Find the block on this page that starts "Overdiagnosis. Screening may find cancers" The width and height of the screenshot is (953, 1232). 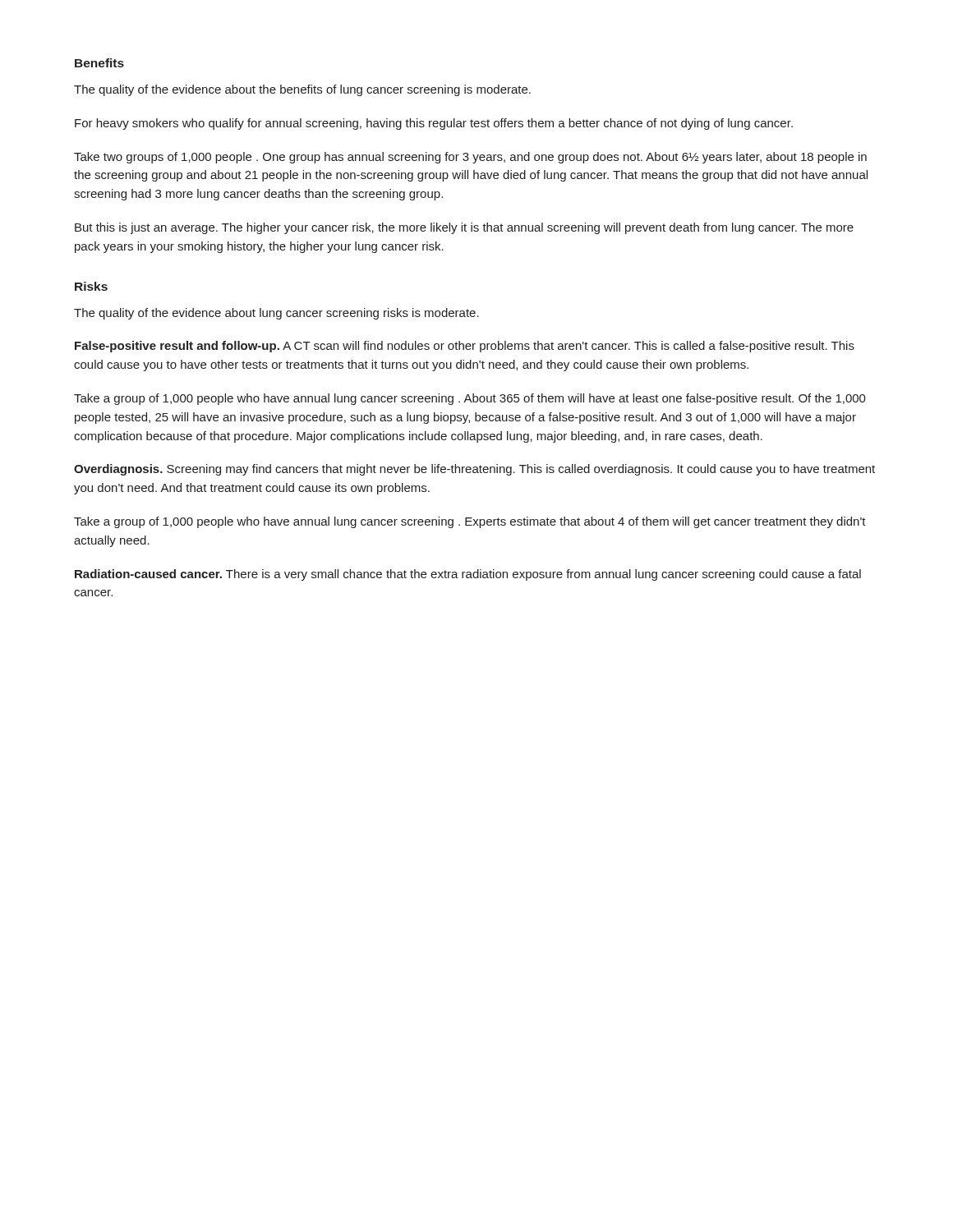tap(475, 478)
